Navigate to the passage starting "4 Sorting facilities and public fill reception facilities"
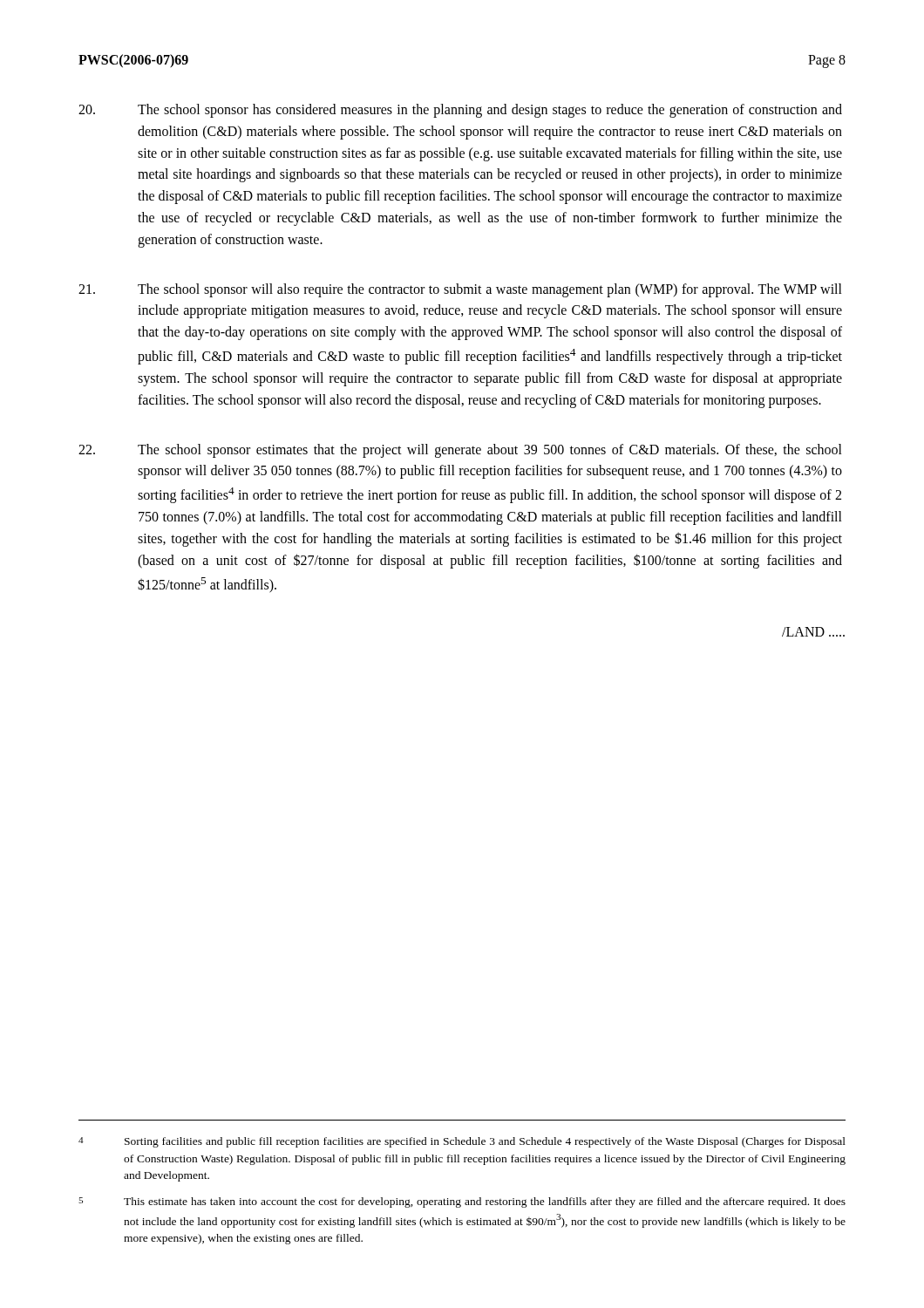This screenshot has width=924, height=1308. tap(462, 1158)
